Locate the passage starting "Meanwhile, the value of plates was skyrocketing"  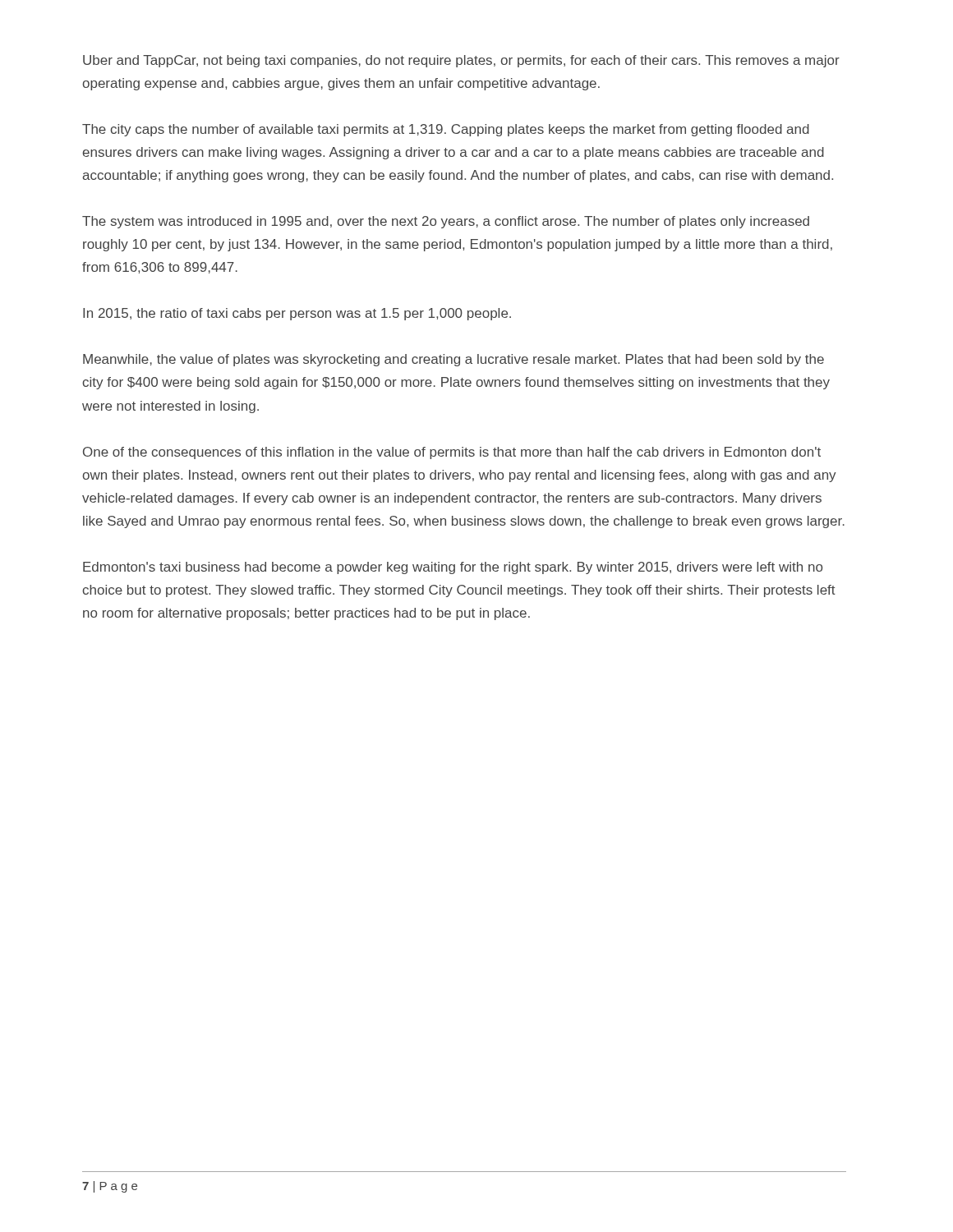tap(456, 383)
